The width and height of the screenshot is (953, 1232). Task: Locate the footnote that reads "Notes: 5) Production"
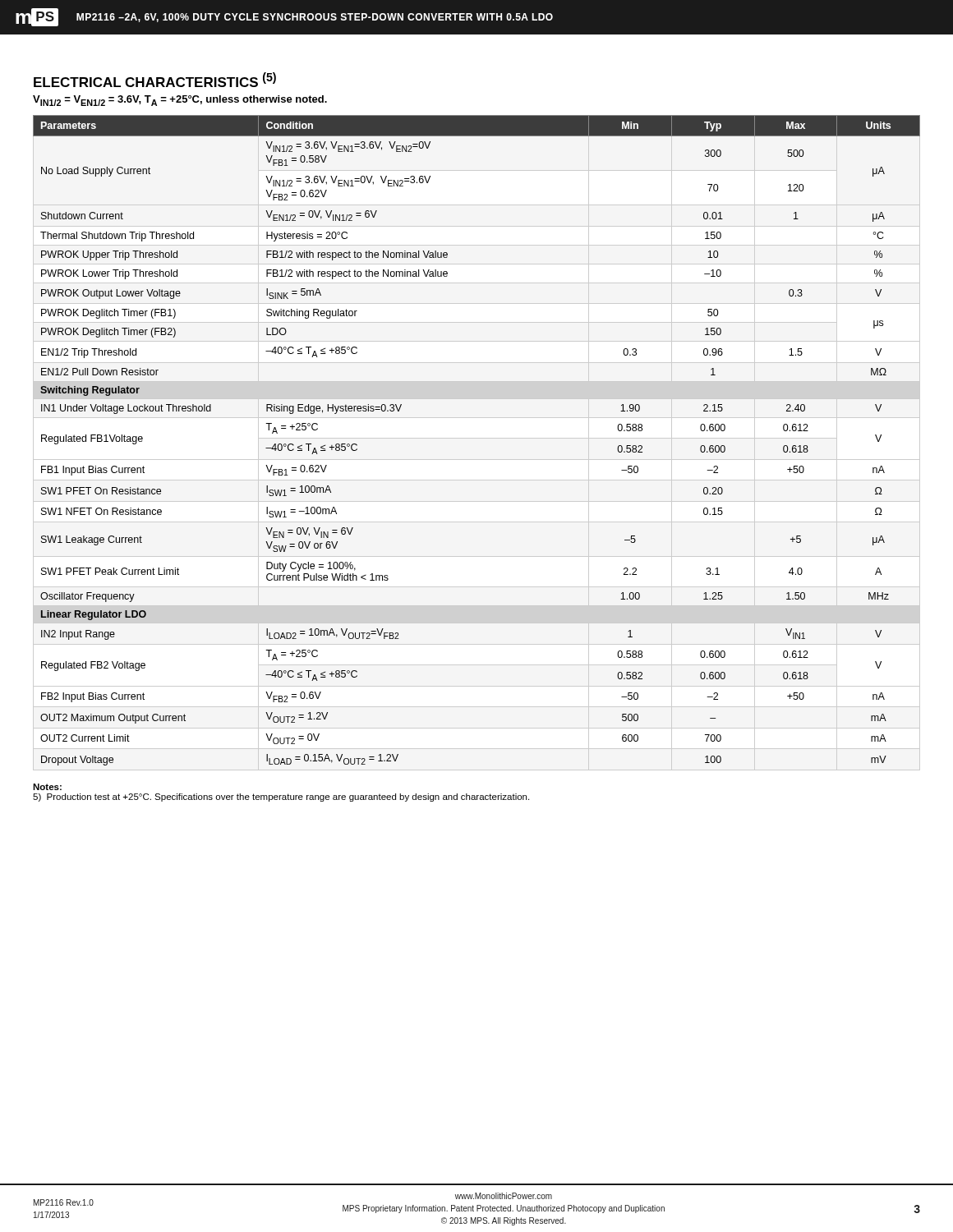click(281, 792)
